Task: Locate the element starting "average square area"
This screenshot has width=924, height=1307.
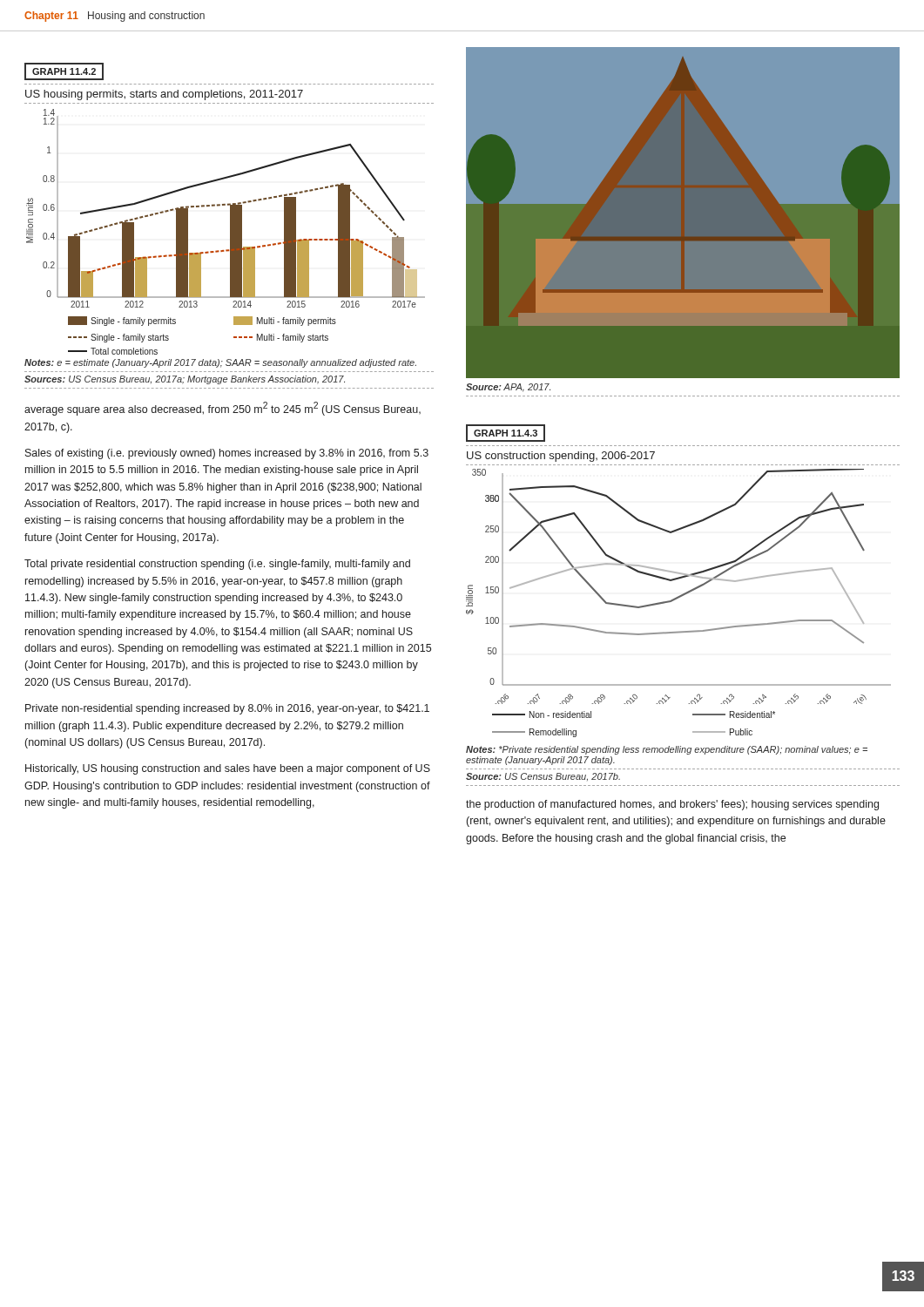Action: coord(223,417)
